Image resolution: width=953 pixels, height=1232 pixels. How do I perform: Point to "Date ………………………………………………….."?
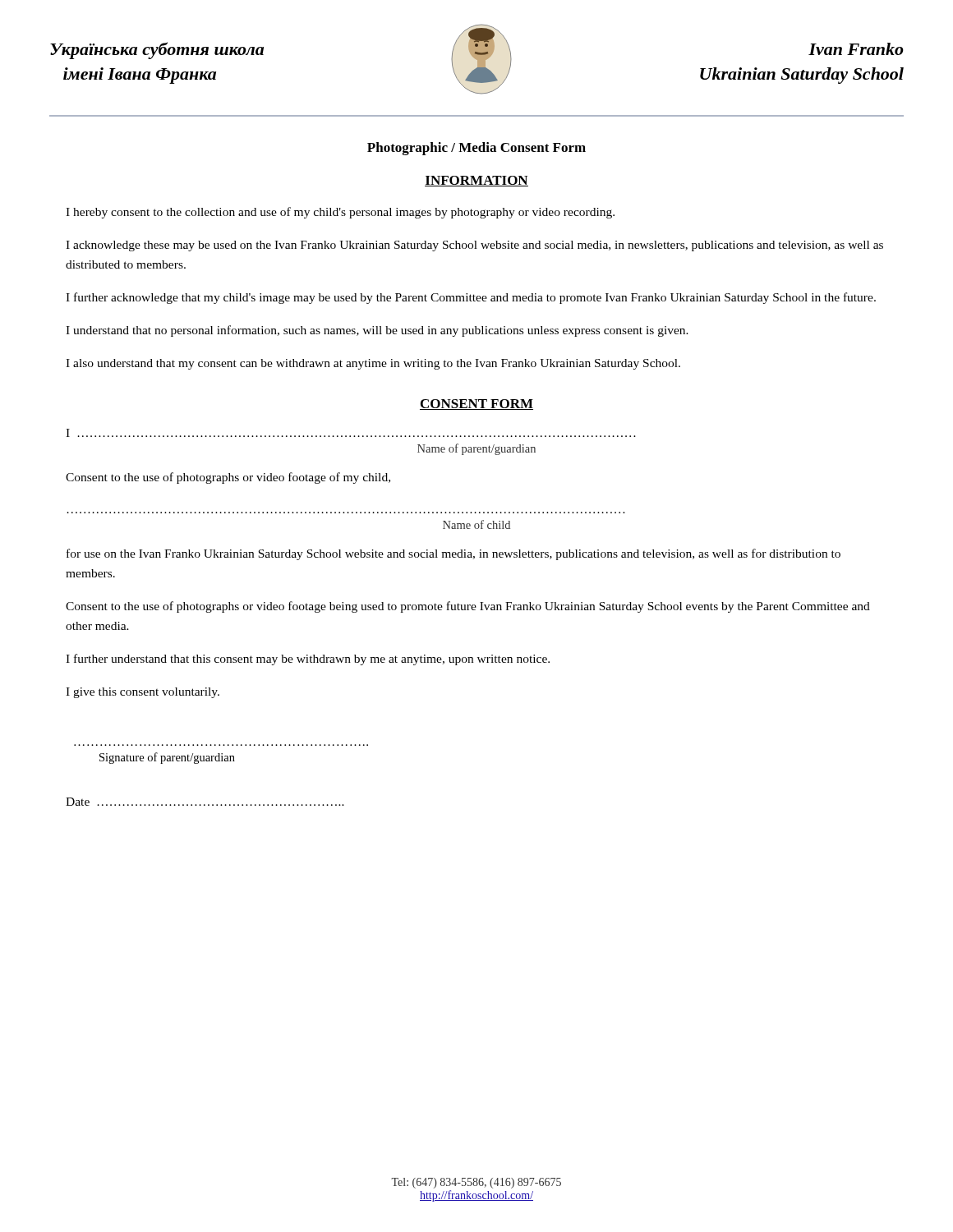pyautogui.click(x=205, y=801)
